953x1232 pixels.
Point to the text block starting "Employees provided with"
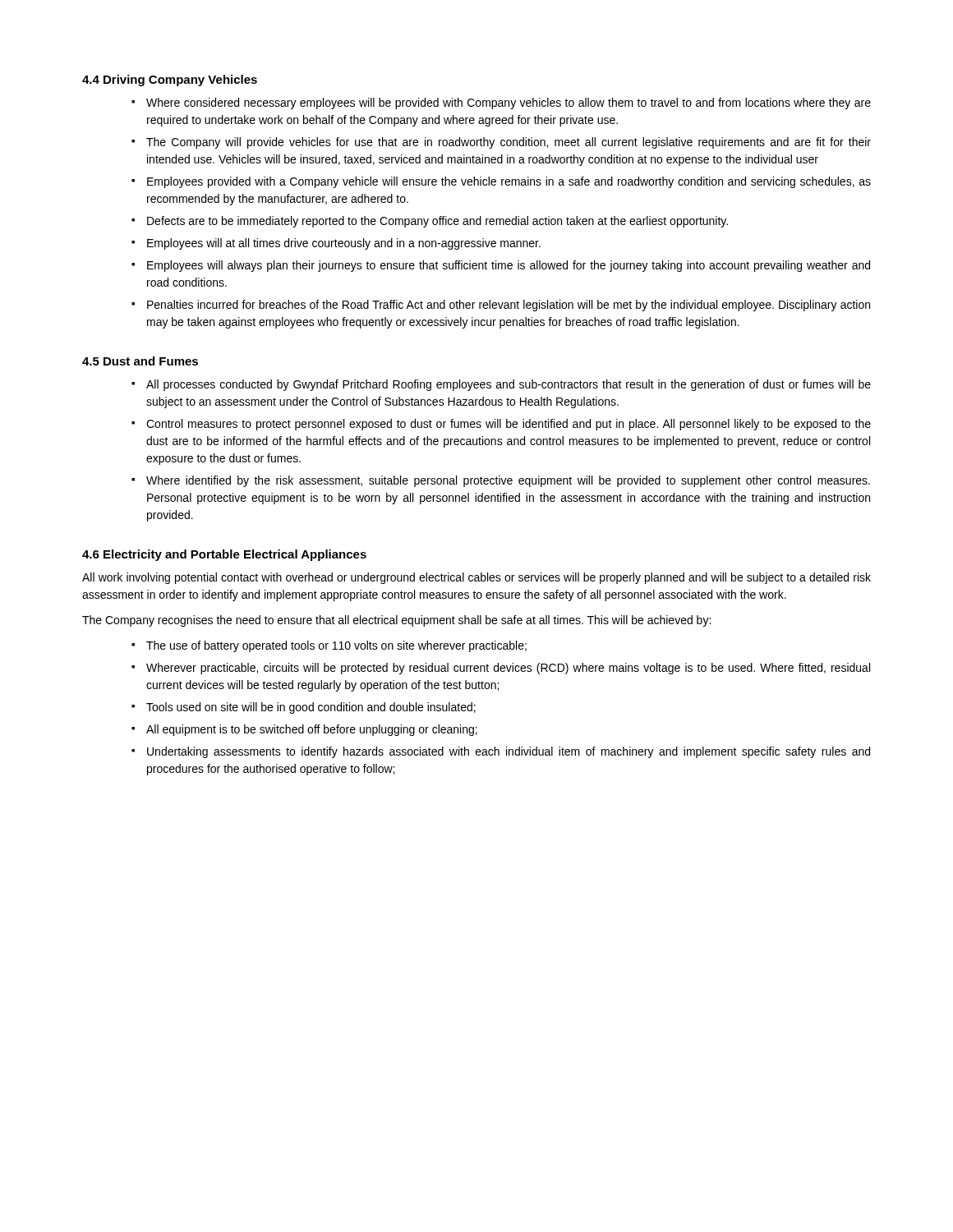click(x=509, y=190)
